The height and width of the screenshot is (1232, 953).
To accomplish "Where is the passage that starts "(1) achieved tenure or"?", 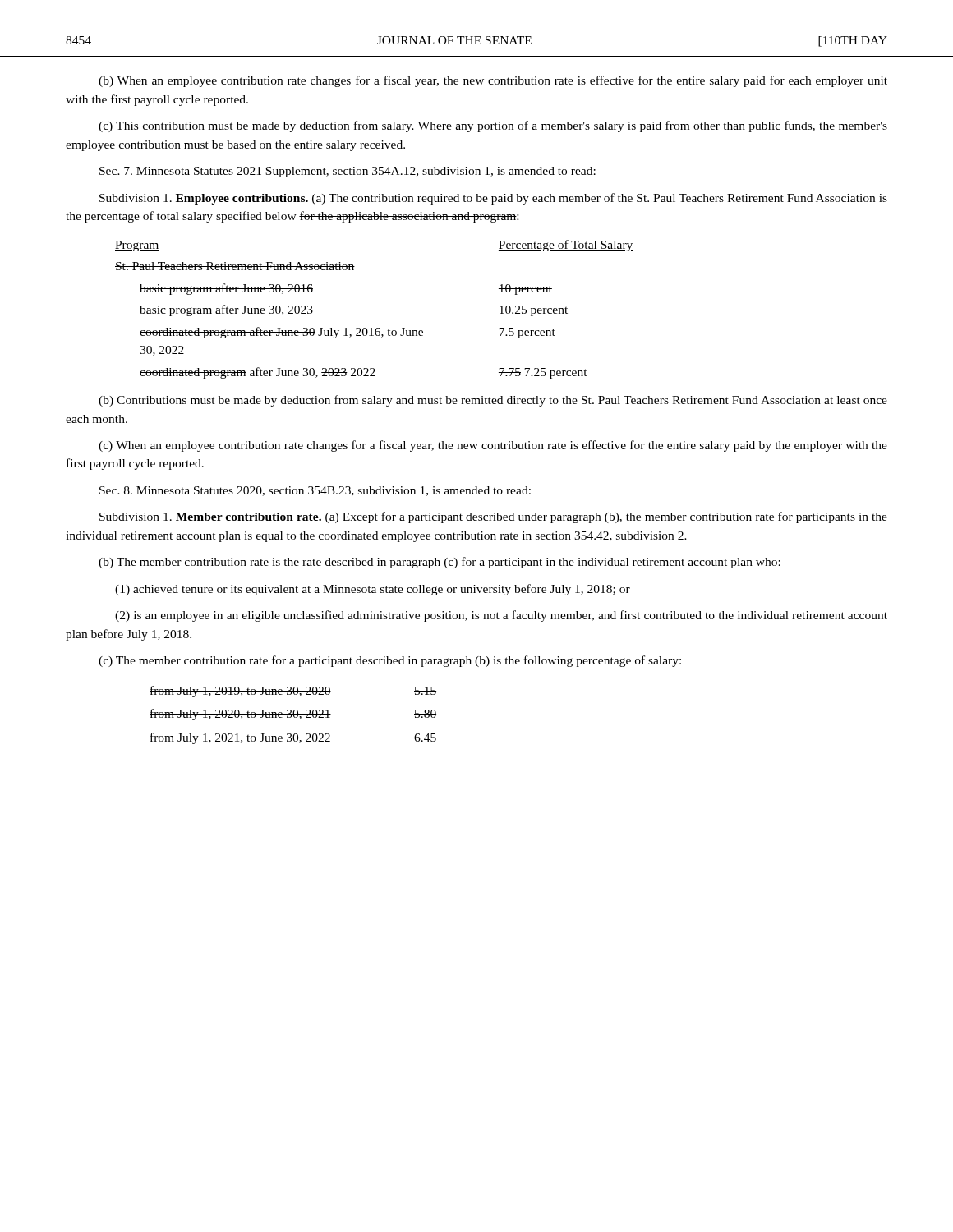I will tap(372, 588).
